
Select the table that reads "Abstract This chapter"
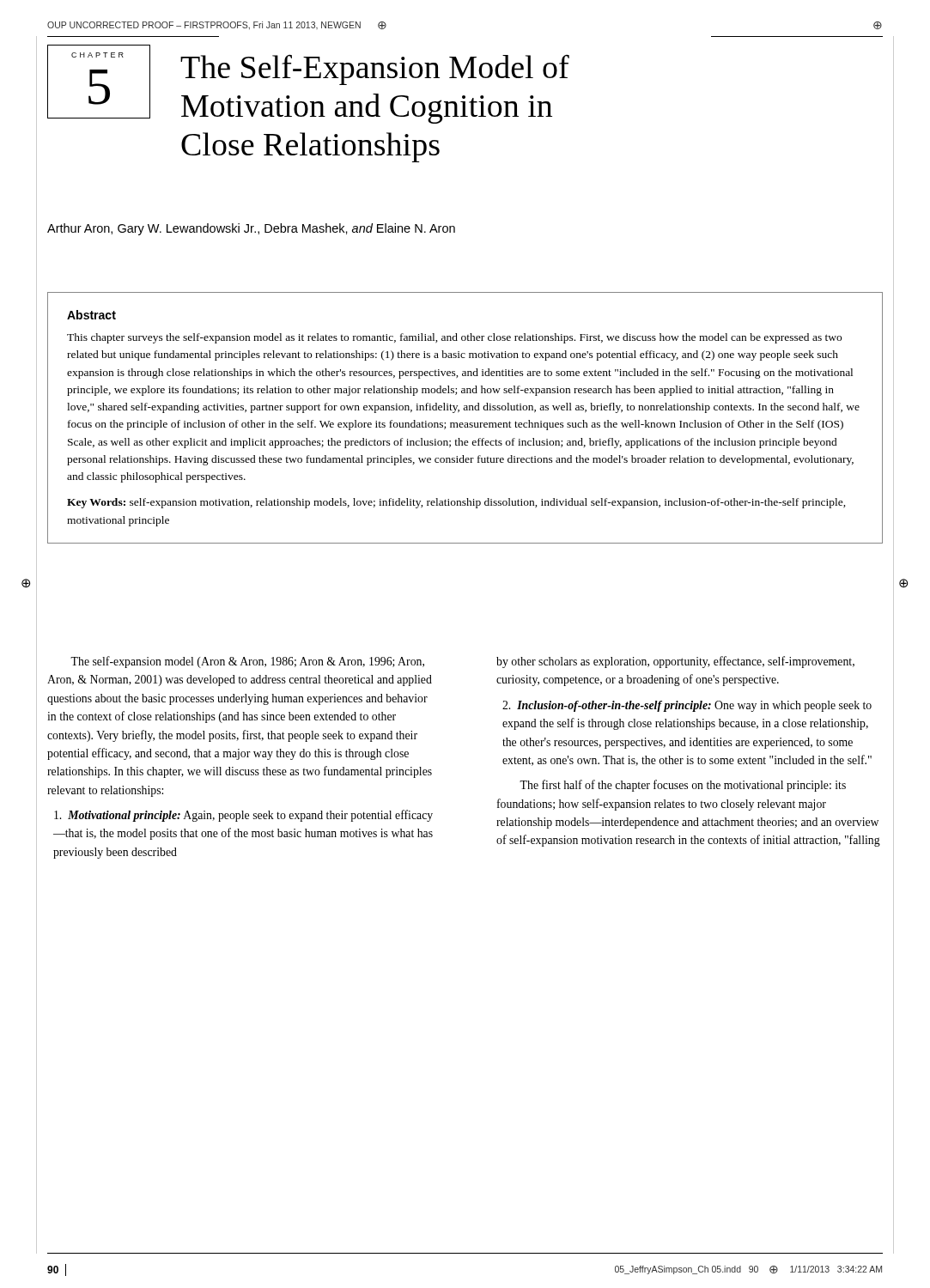(465, 418)
